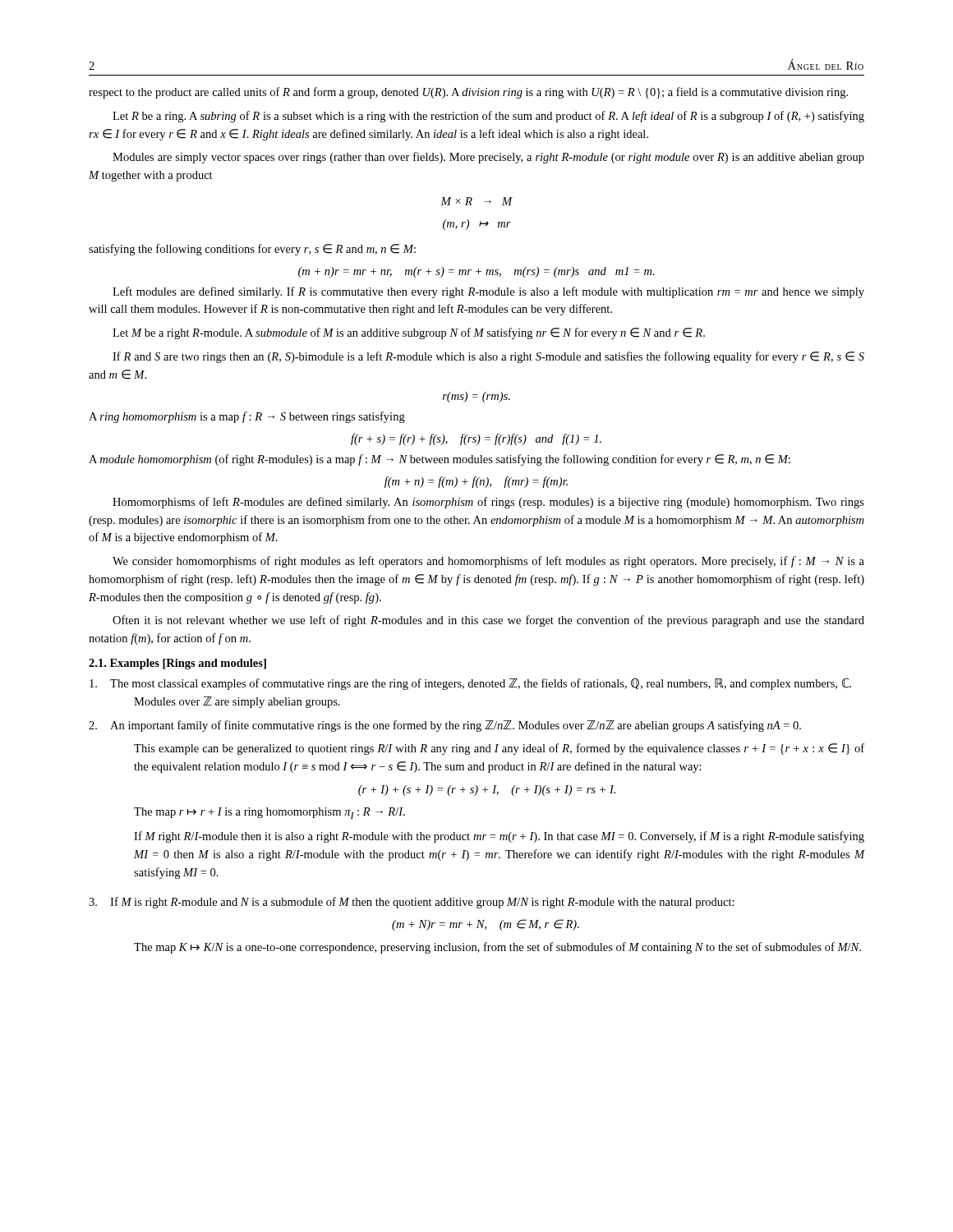Locate the text block containing "If R and S"
Viewport: 953px width, 1232px height.
(476, 366)
